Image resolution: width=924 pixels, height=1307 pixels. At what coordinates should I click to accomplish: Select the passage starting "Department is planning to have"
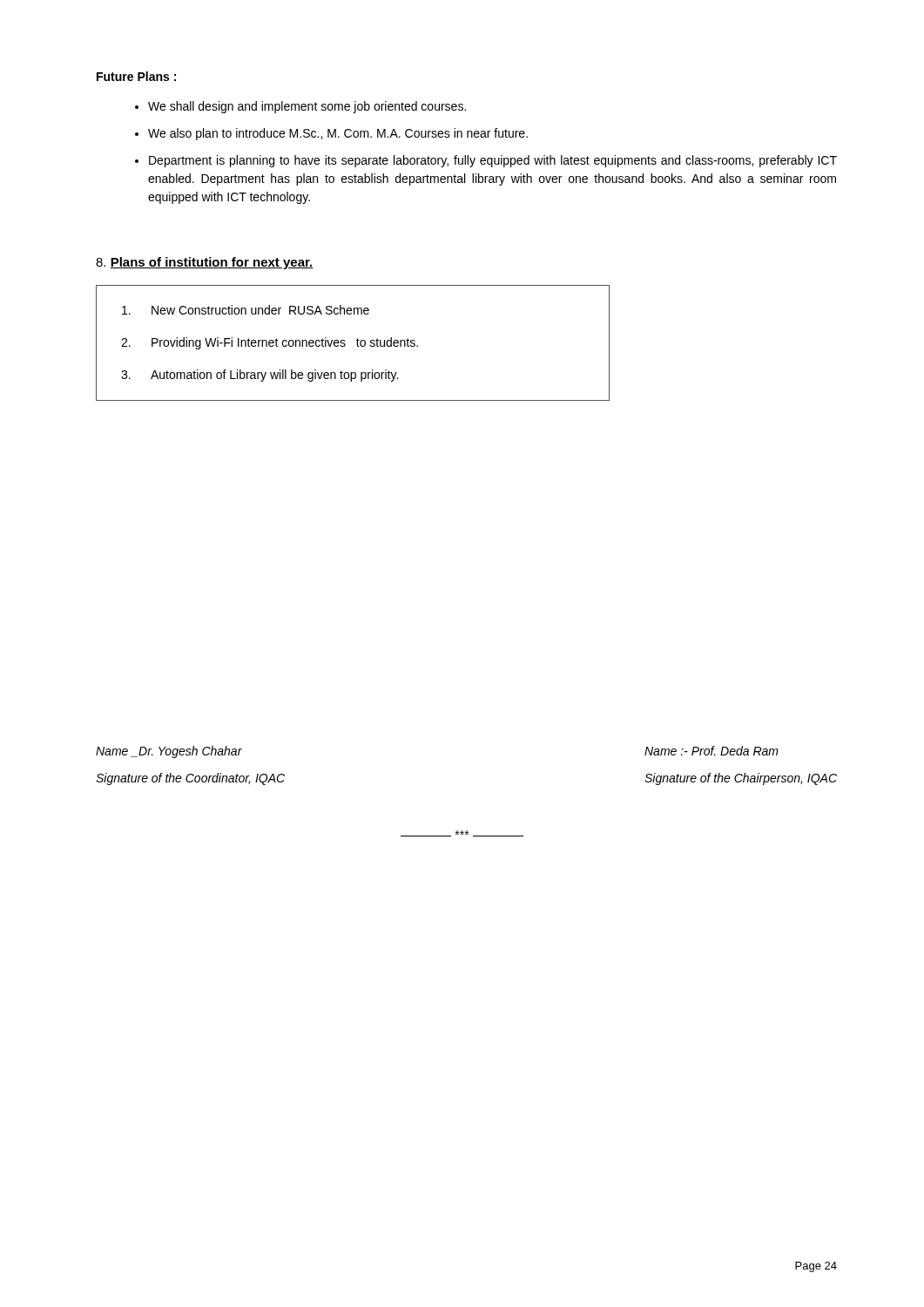click(492, 179)
